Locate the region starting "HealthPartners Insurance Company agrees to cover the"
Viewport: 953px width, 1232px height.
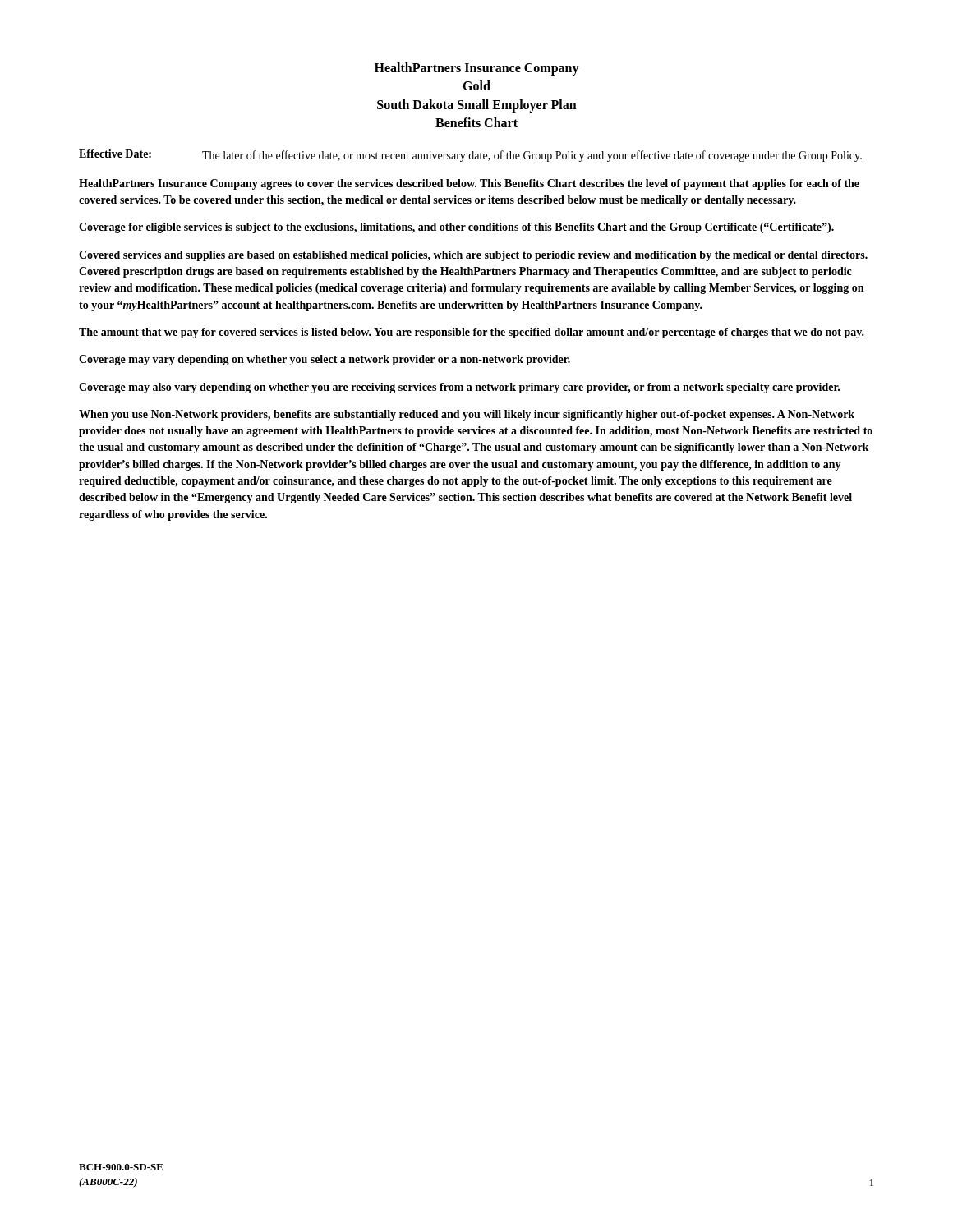tap(469, 192)
